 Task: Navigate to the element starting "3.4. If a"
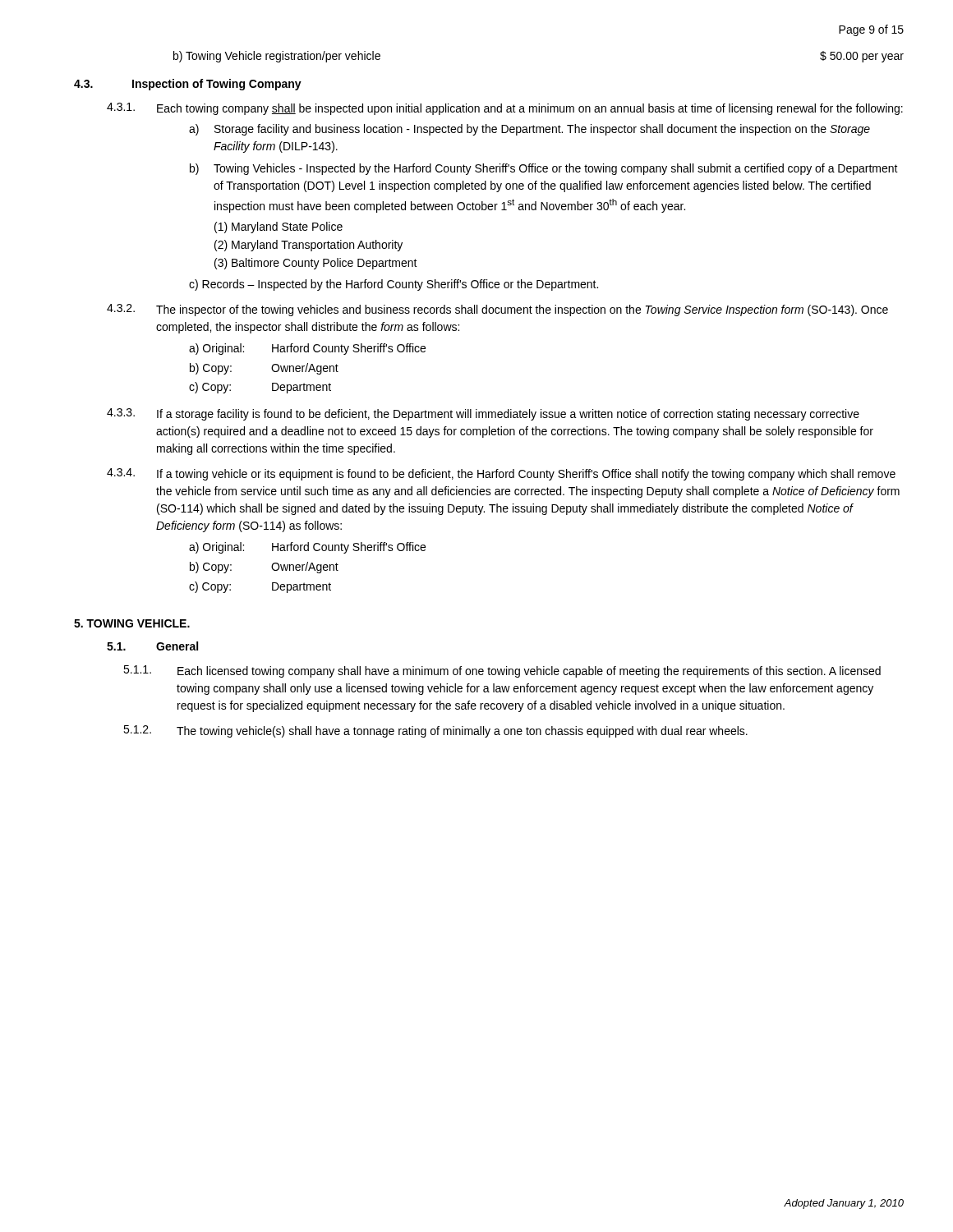click(501, 474)
